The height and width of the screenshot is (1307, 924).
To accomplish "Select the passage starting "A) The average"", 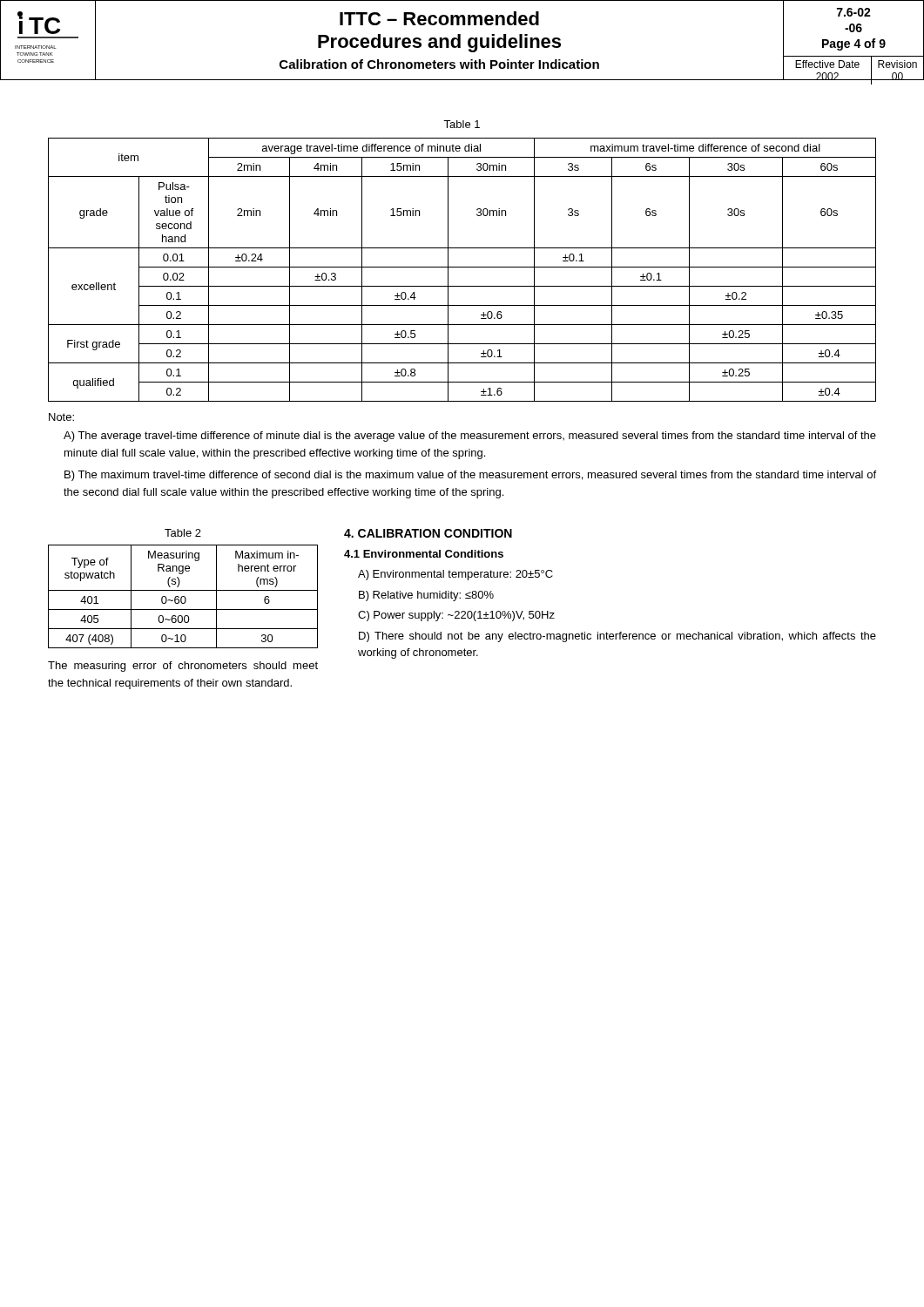I will coord(470,444).
